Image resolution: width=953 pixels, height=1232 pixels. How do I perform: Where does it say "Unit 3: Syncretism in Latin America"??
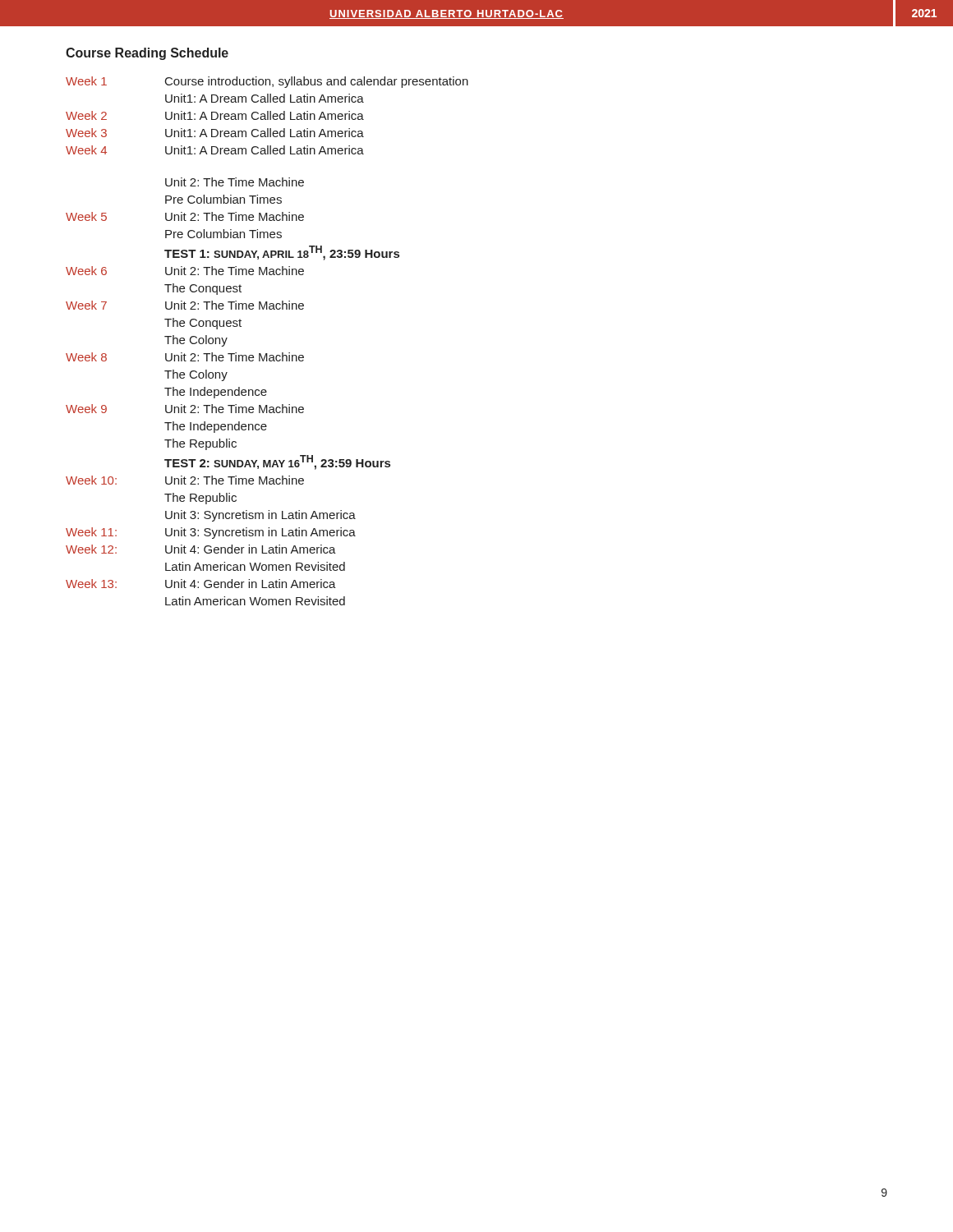(x=260, y=516)
